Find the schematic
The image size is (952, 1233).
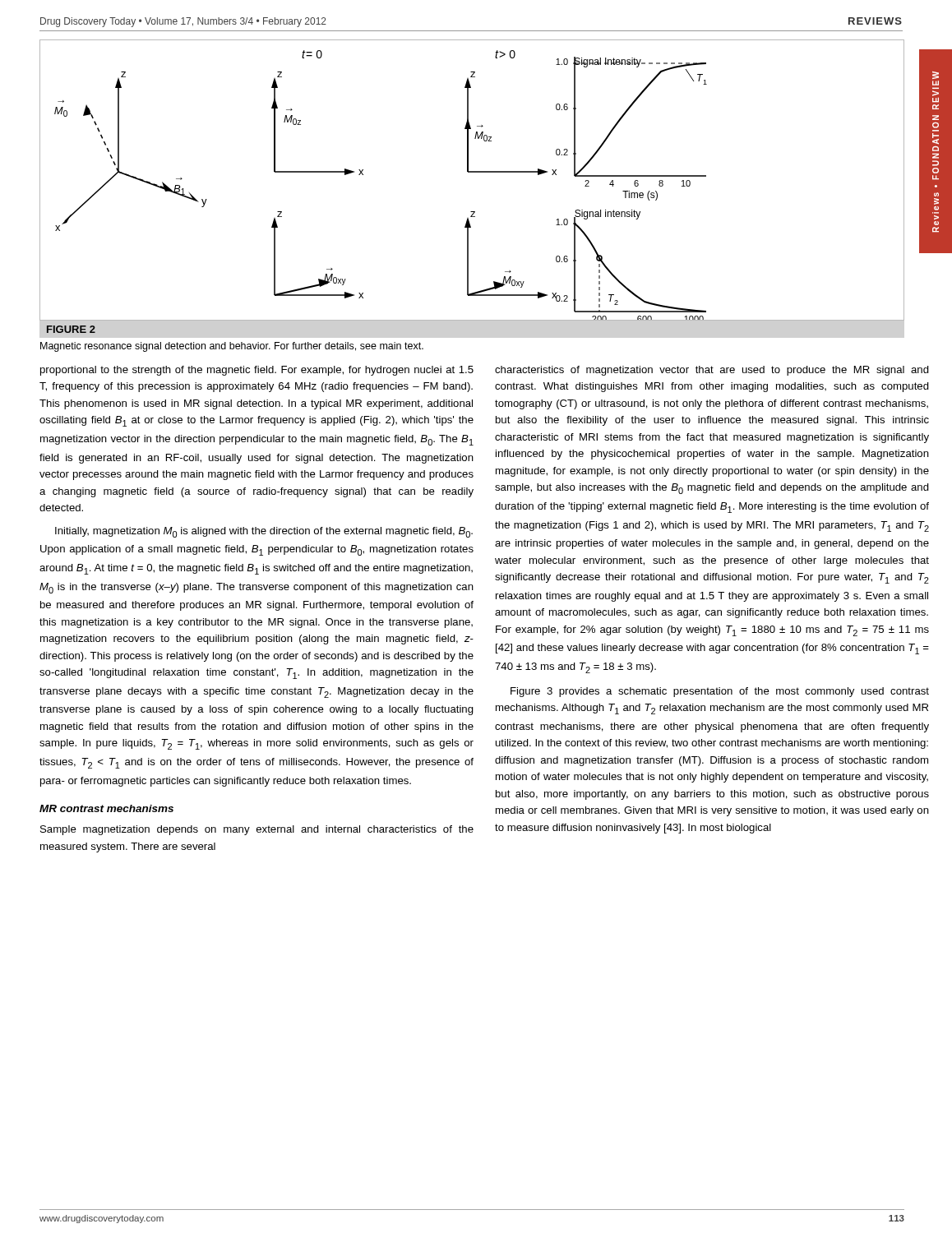coord(472,180)
